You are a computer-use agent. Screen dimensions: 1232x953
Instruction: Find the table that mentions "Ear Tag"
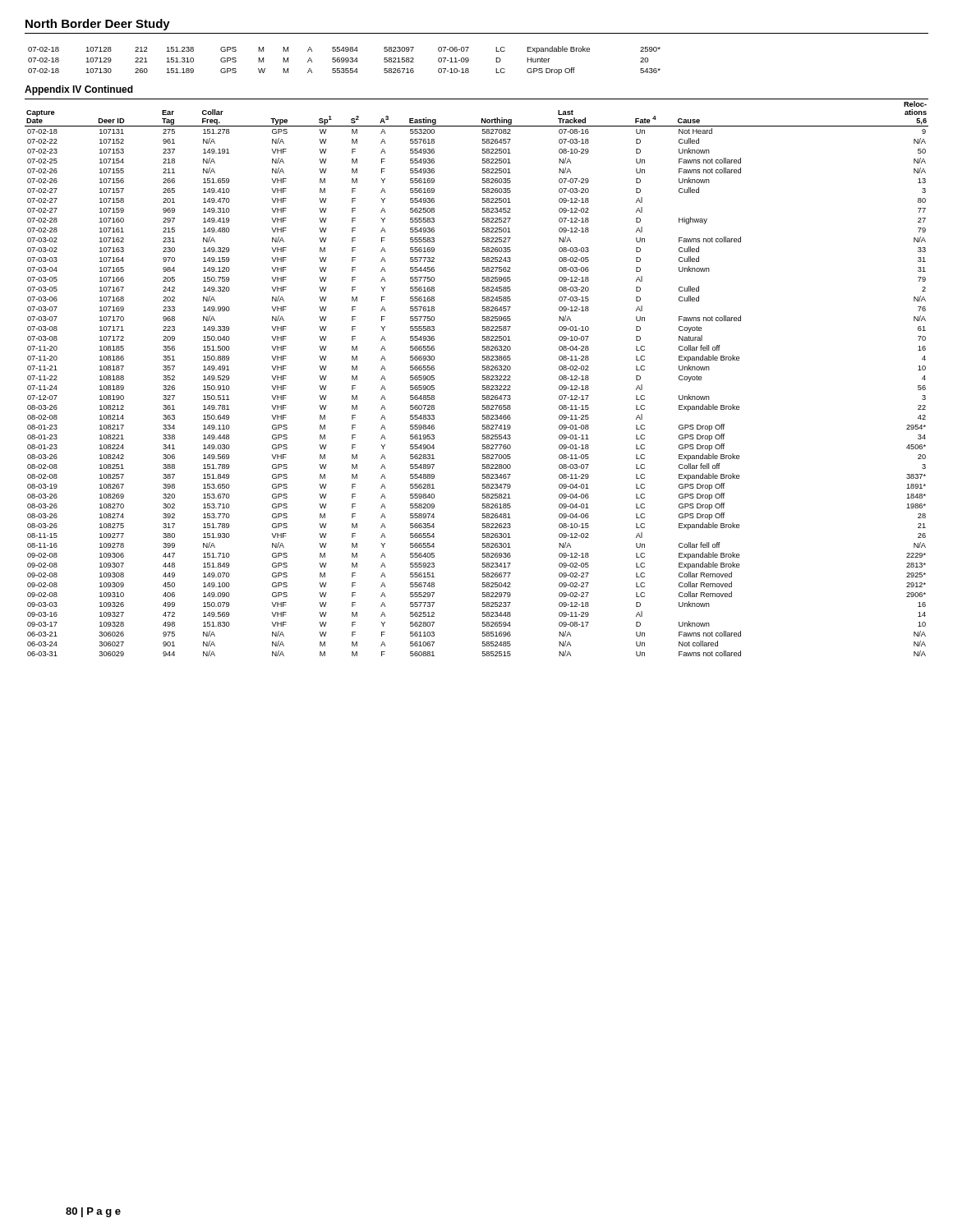coord(476,379)
